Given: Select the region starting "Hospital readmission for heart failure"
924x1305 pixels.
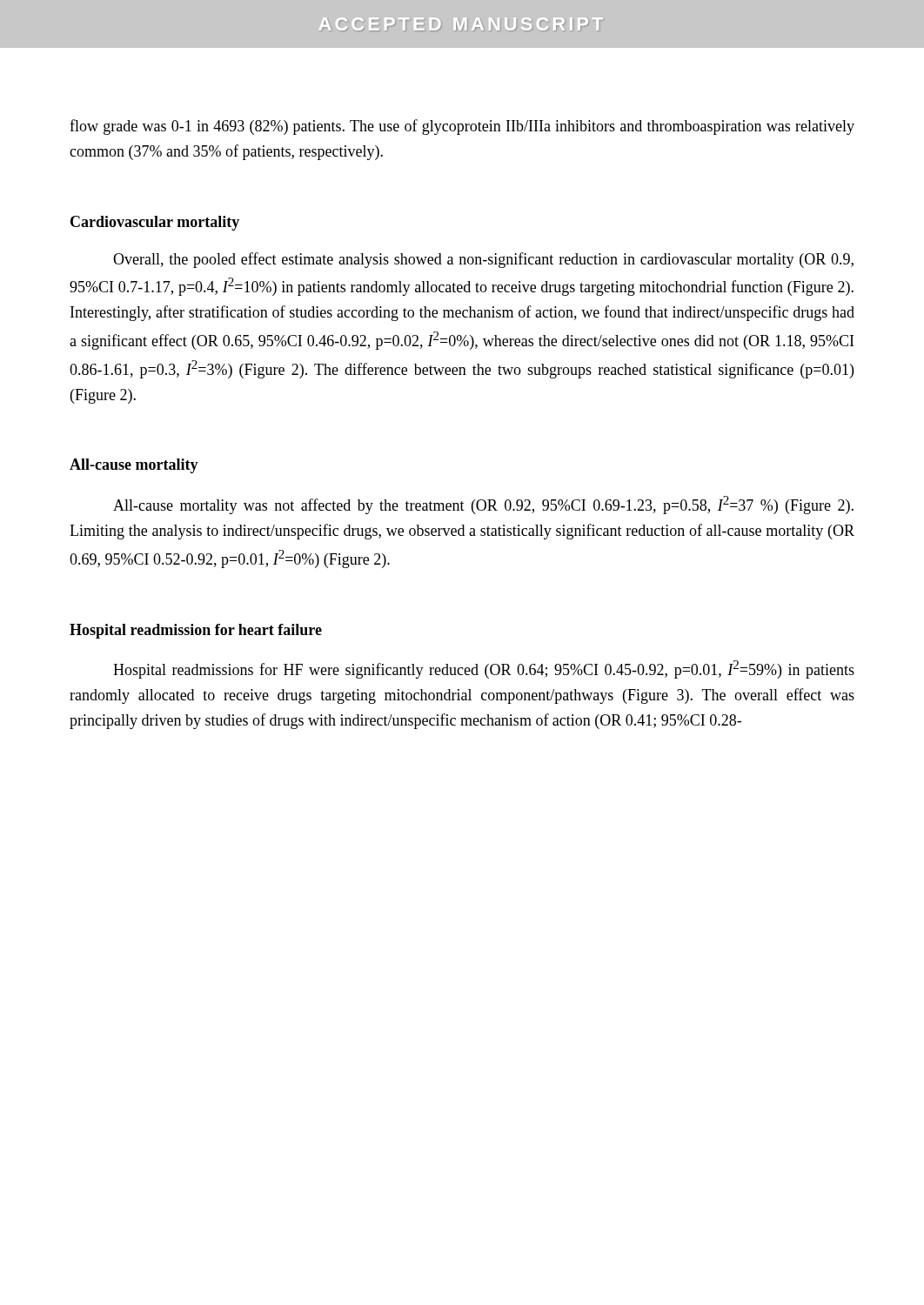Looking at the screenshot, I should pos(196,629).
